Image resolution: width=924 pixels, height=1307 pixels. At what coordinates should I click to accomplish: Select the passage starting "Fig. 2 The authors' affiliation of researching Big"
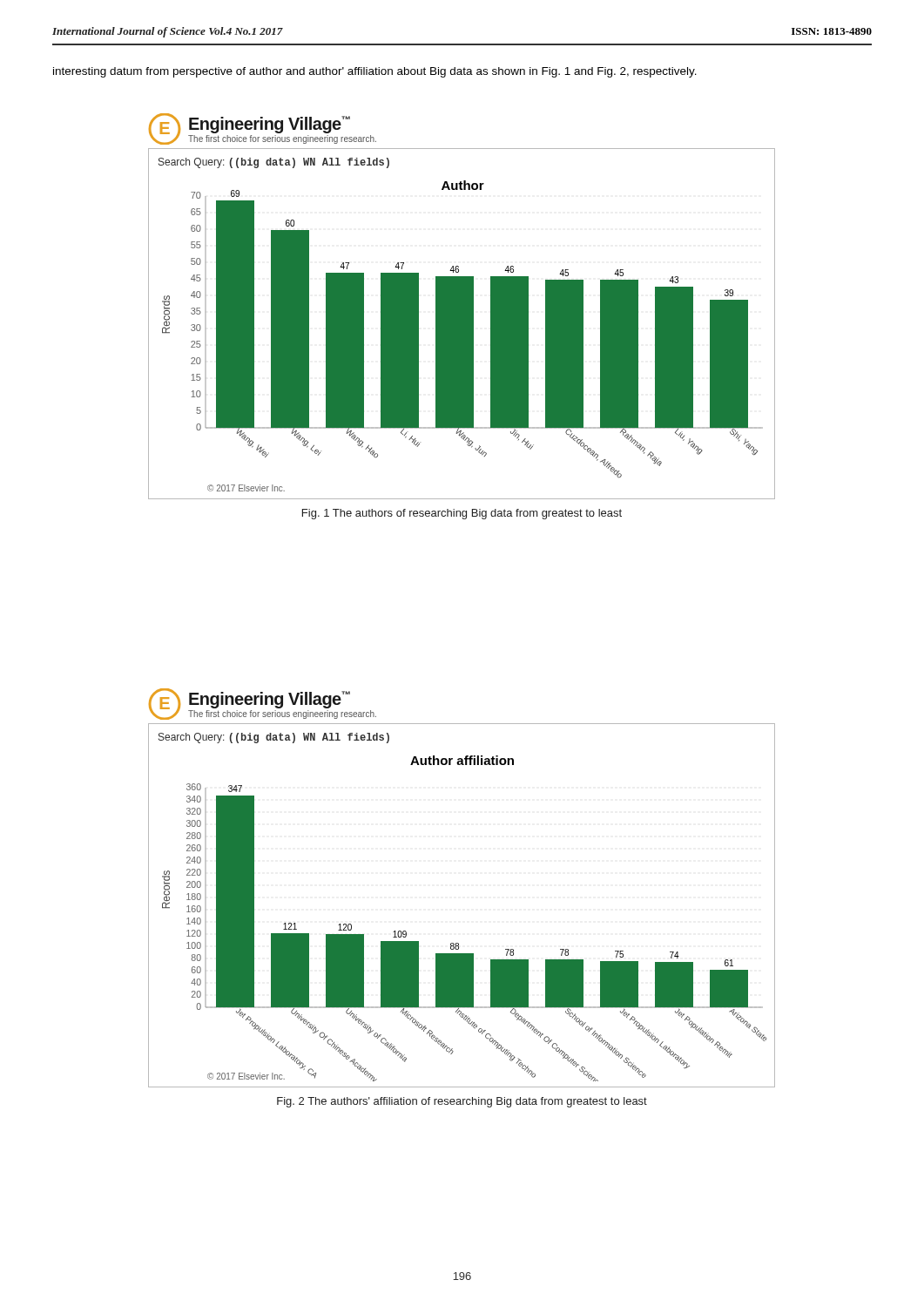click(x=462, y=1101)
